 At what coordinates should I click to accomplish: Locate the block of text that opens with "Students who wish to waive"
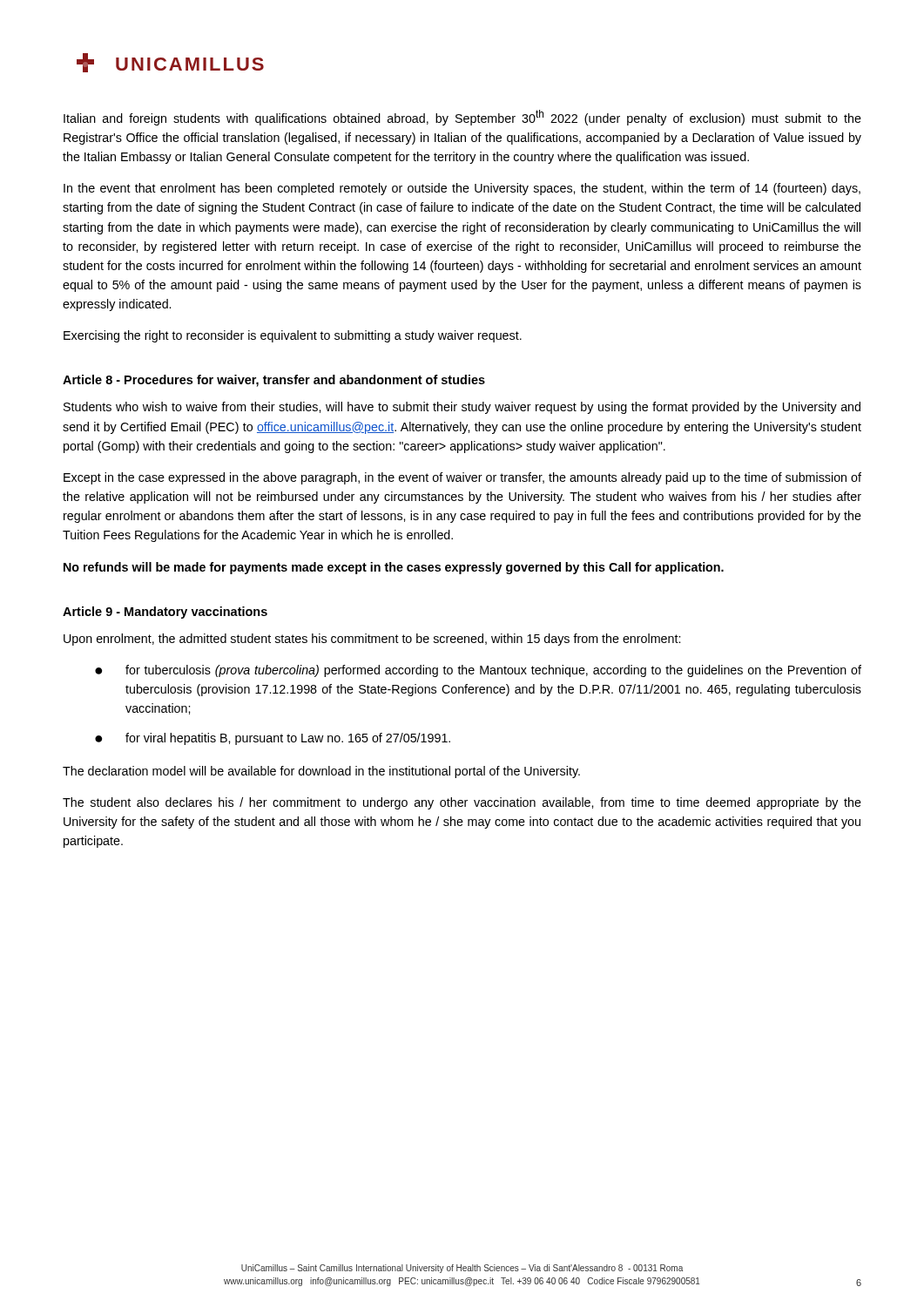point(462,427)
